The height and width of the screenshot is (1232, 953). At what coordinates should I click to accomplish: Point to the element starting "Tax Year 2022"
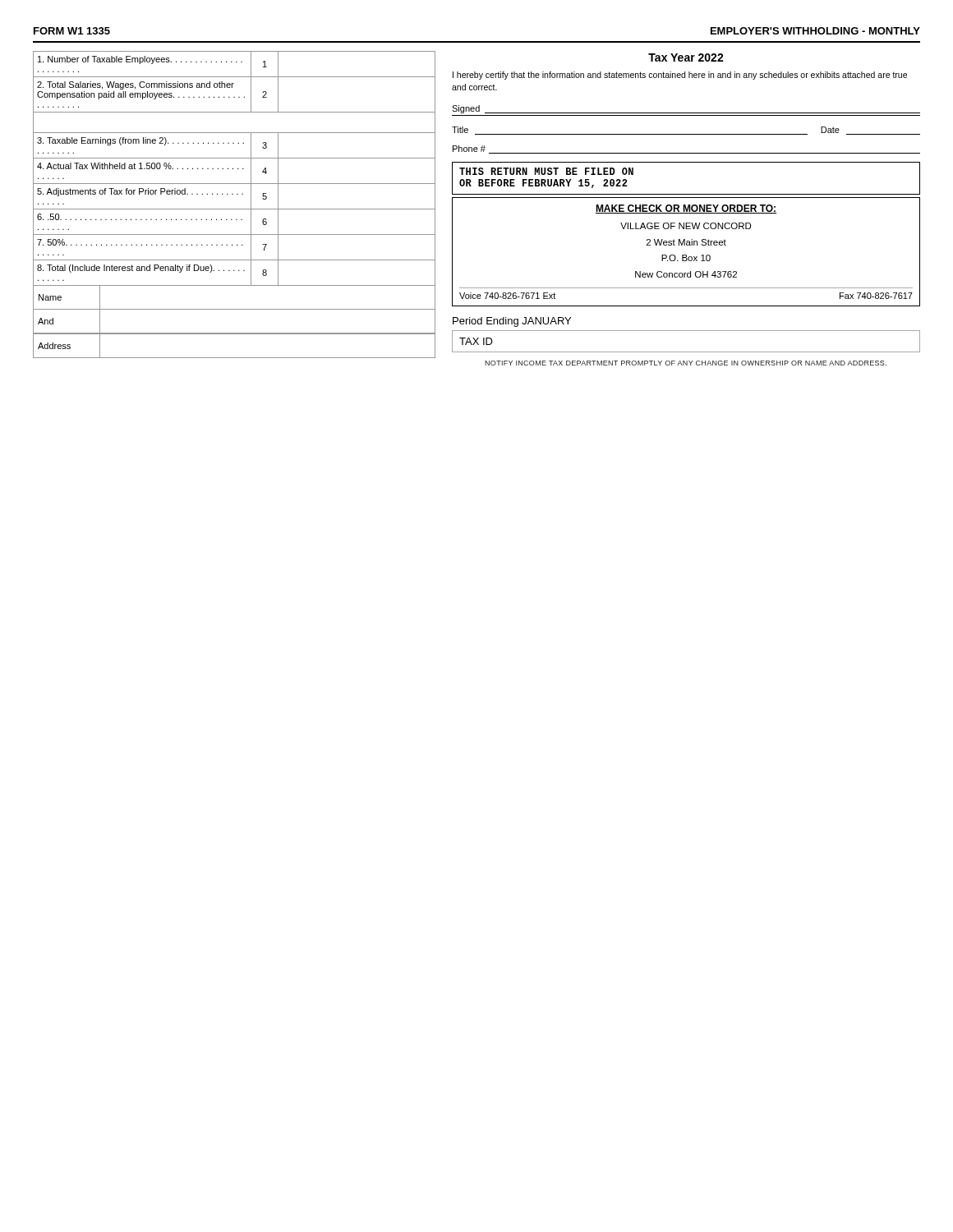[686, 57]
